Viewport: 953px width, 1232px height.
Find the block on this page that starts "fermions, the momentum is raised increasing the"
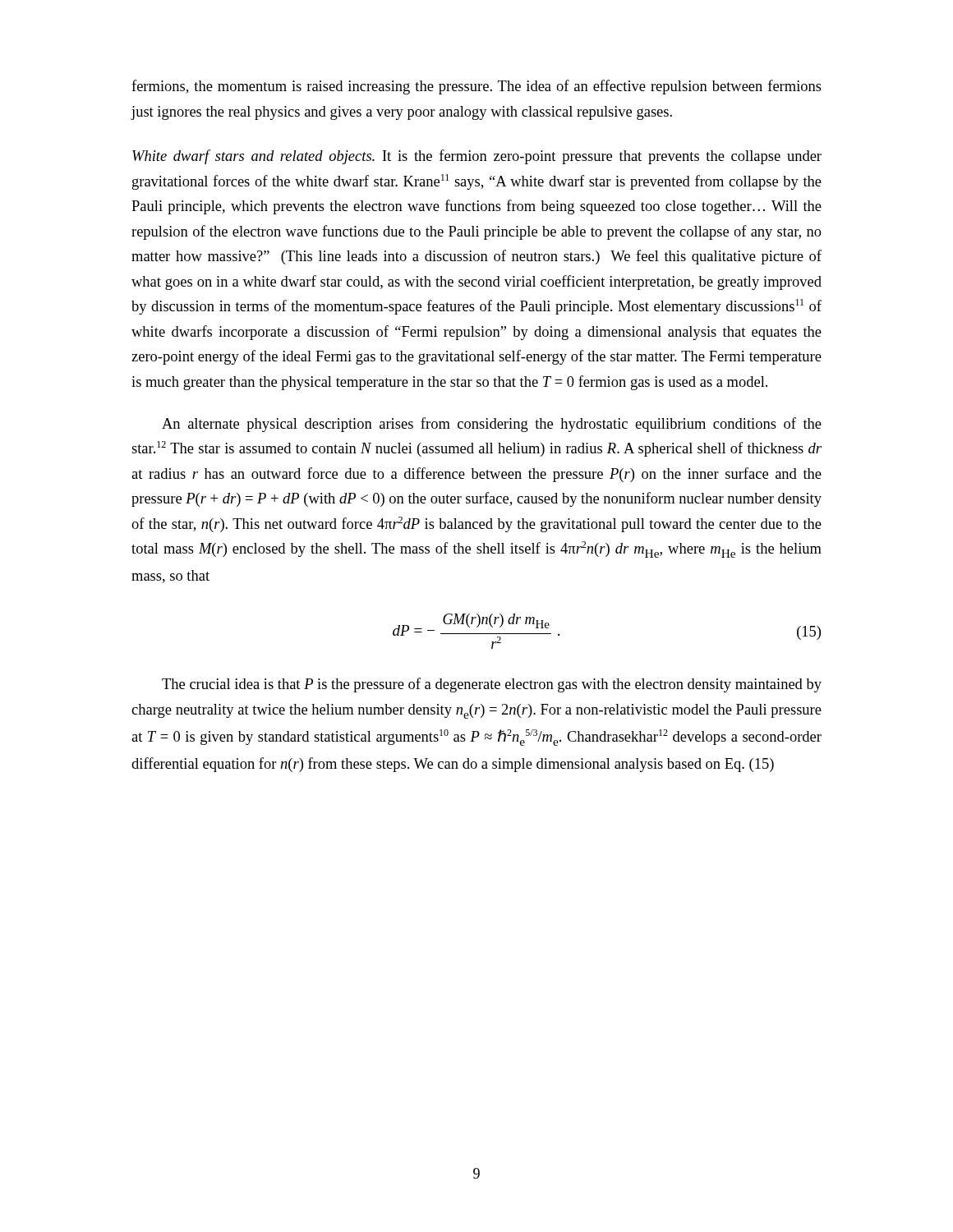[x=476, y=99]
